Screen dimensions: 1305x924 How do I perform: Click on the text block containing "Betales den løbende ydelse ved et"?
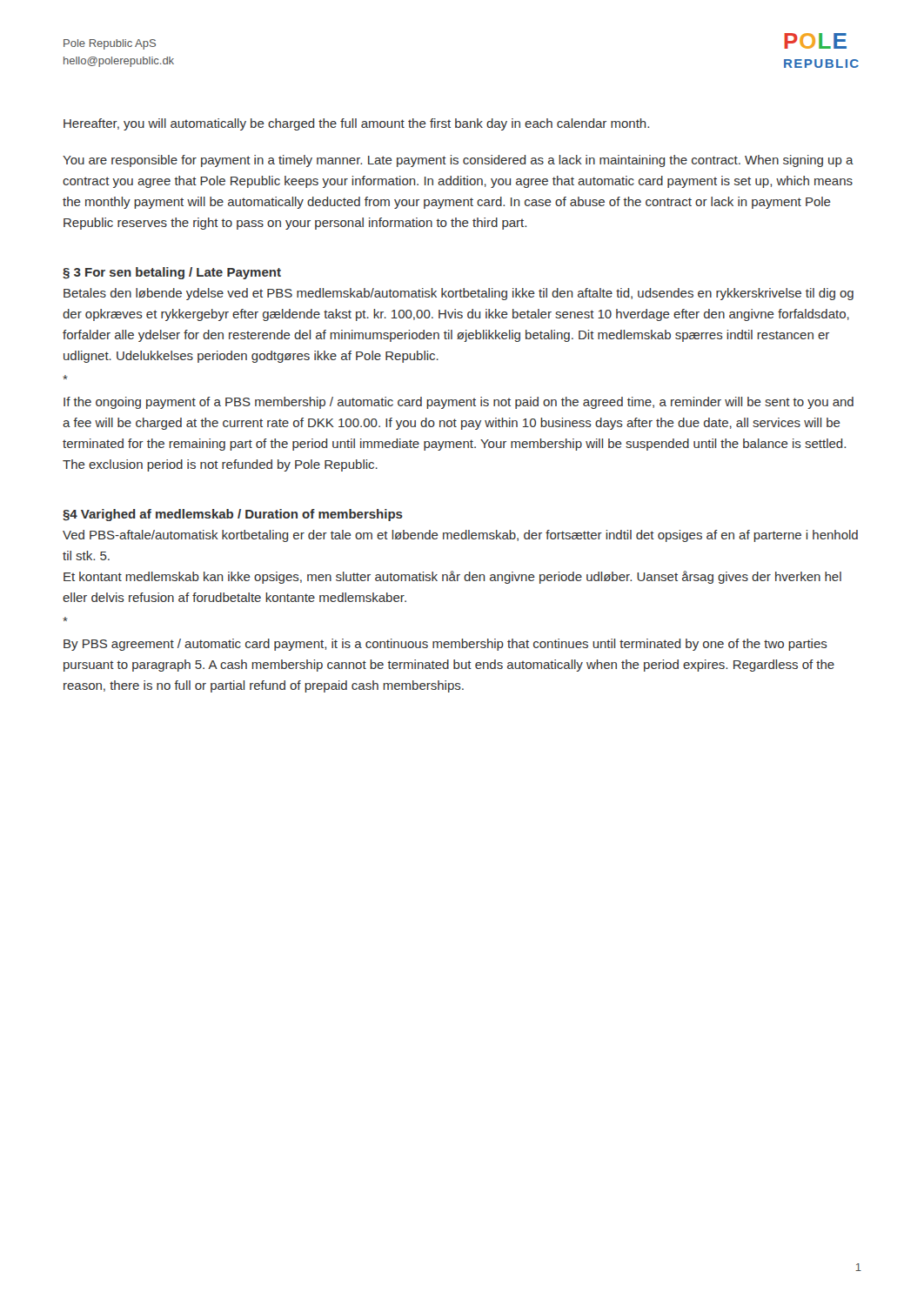pyautogui.click(x=458, y=324)
